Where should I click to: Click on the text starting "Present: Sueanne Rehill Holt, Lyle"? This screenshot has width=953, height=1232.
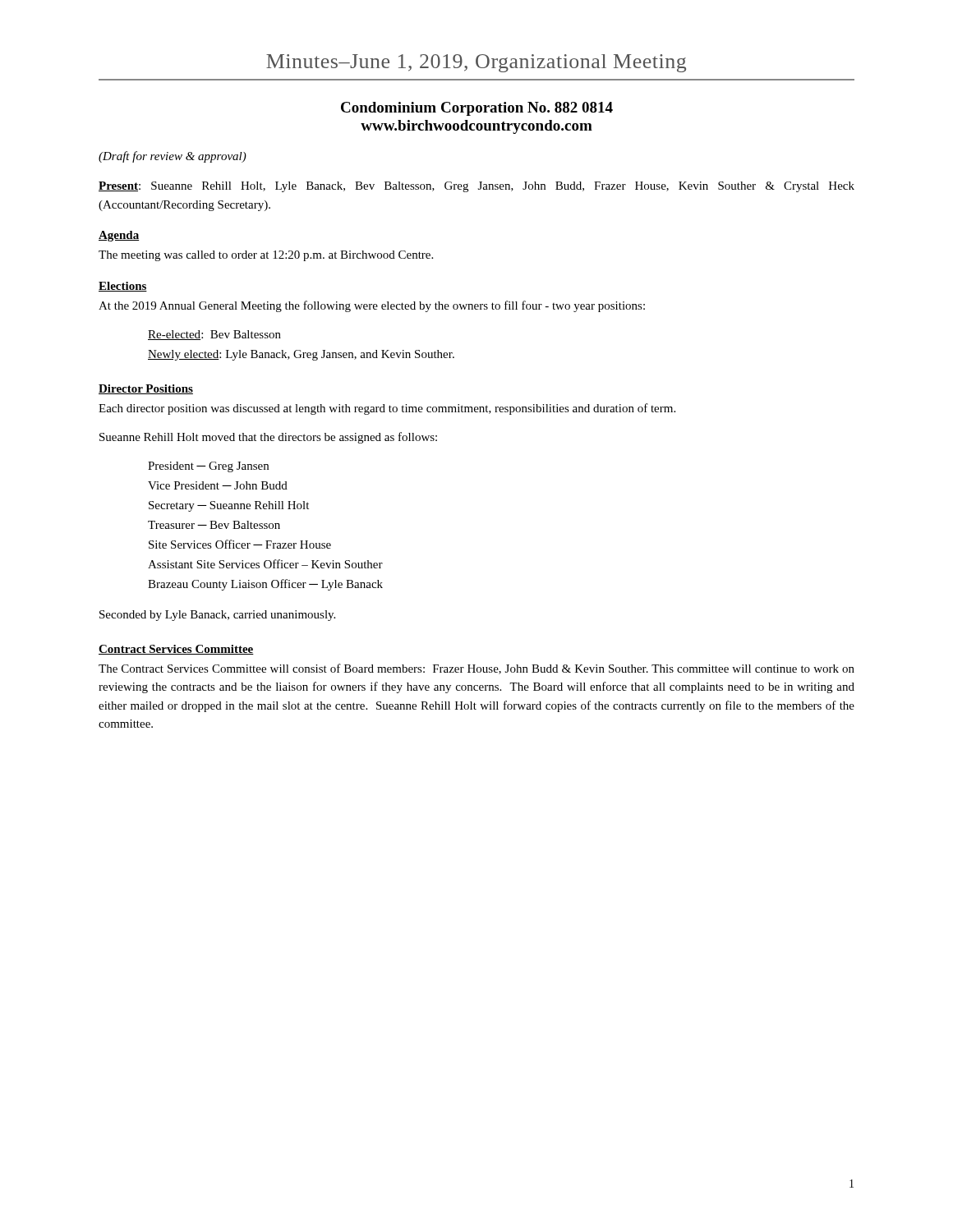click(x=476, y=195)
